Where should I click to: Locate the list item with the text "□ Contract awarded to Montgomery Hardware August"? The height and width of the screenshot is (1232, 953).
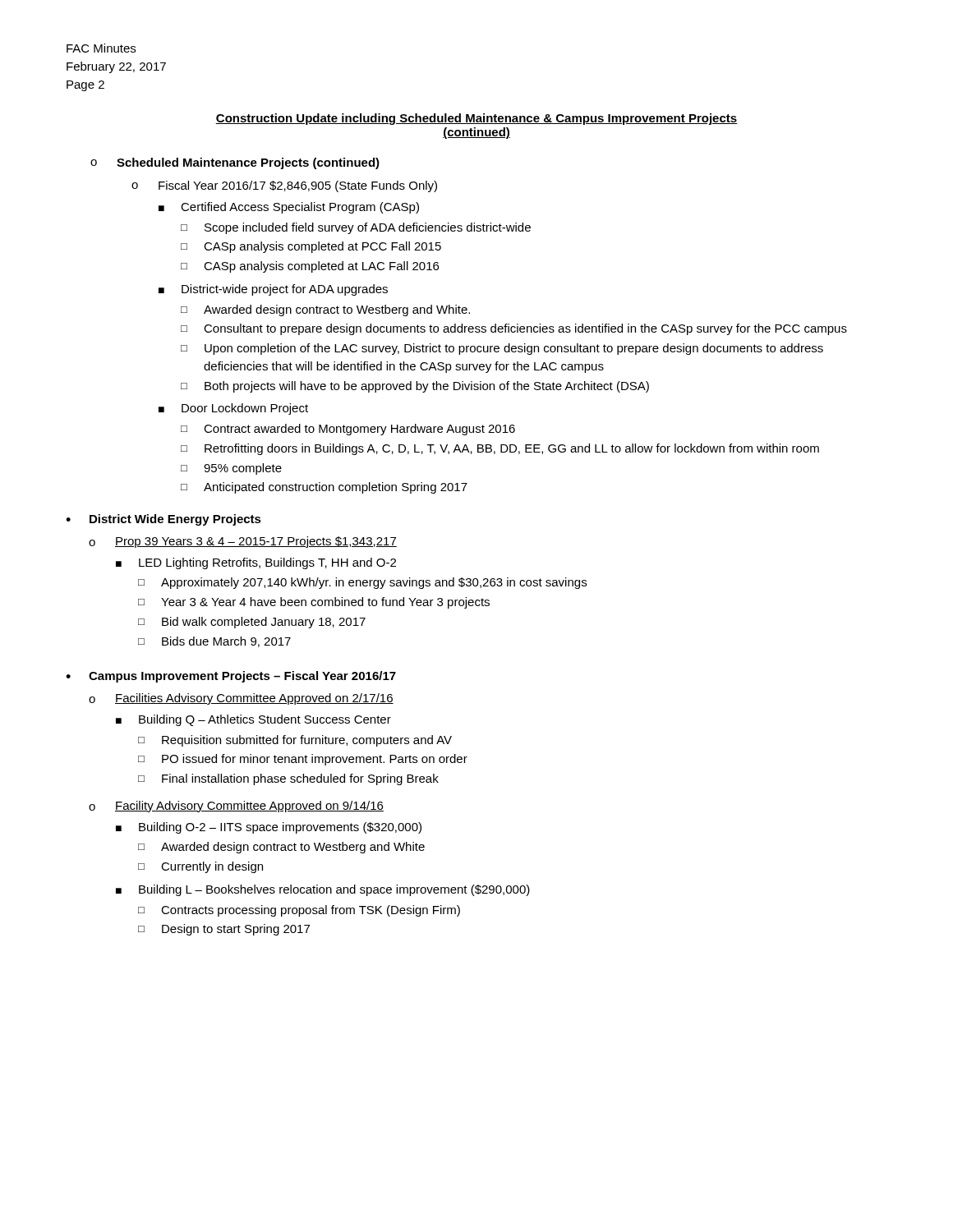[x=348, y=430]
